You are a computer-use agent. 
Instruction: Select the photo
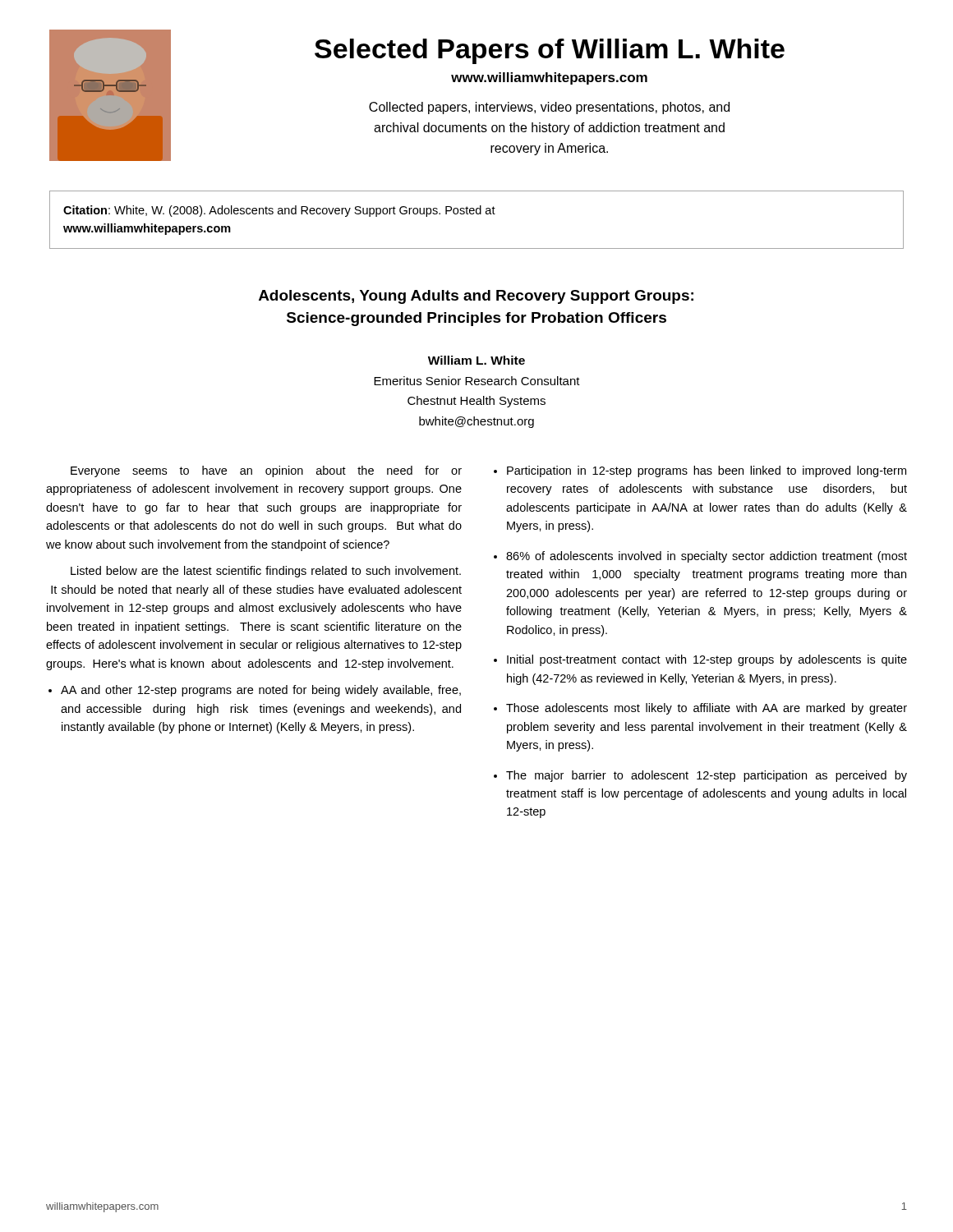coord(110,95)
